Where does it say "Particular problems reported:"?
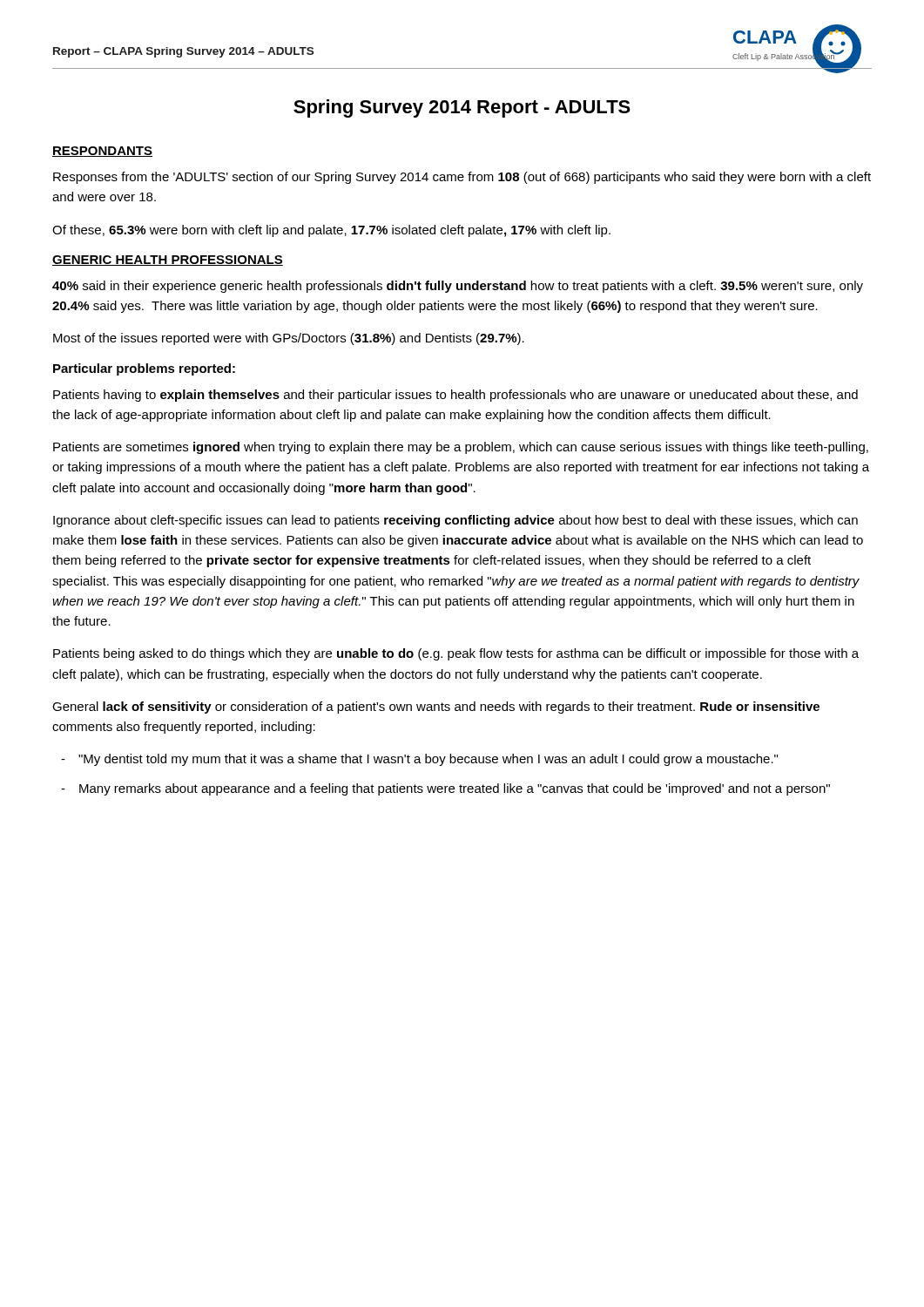Image resolution: width=924 pixels, height=1307 pixels. (x=144, y=368)
